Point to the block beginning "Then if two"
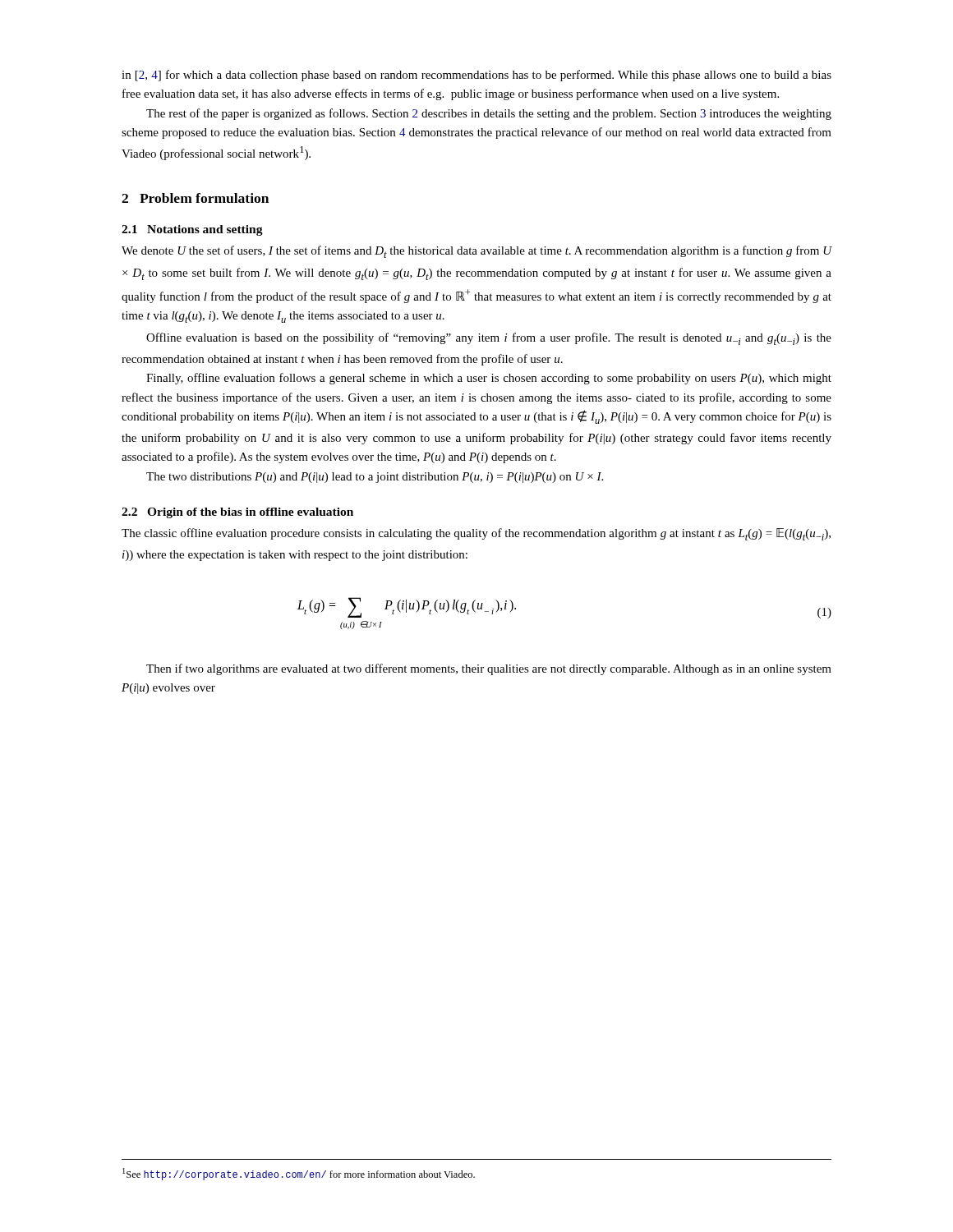 [476, 678]
